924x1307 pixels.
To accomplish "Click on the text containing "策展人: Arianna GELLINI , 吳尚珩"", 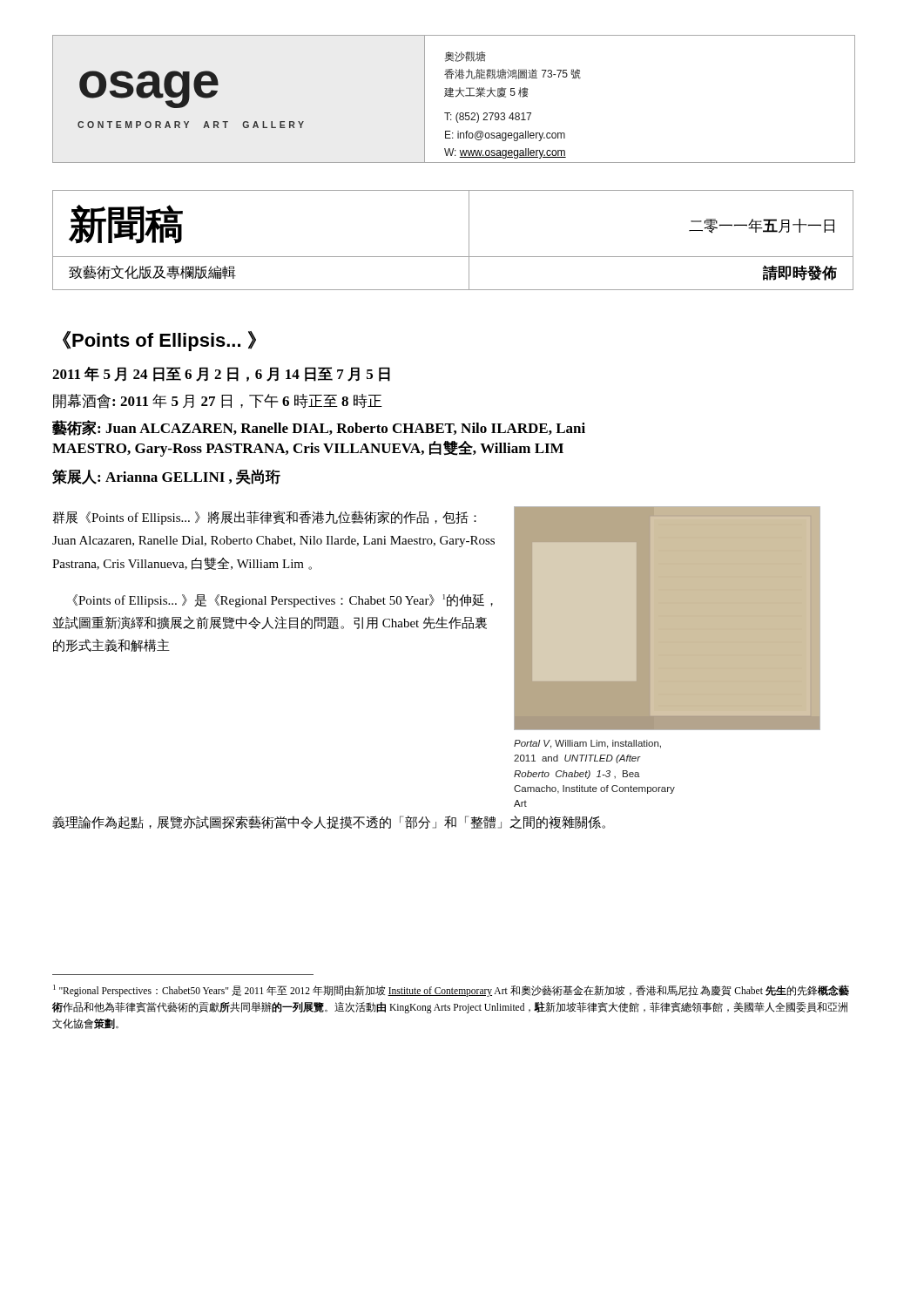I will [166, 477].
